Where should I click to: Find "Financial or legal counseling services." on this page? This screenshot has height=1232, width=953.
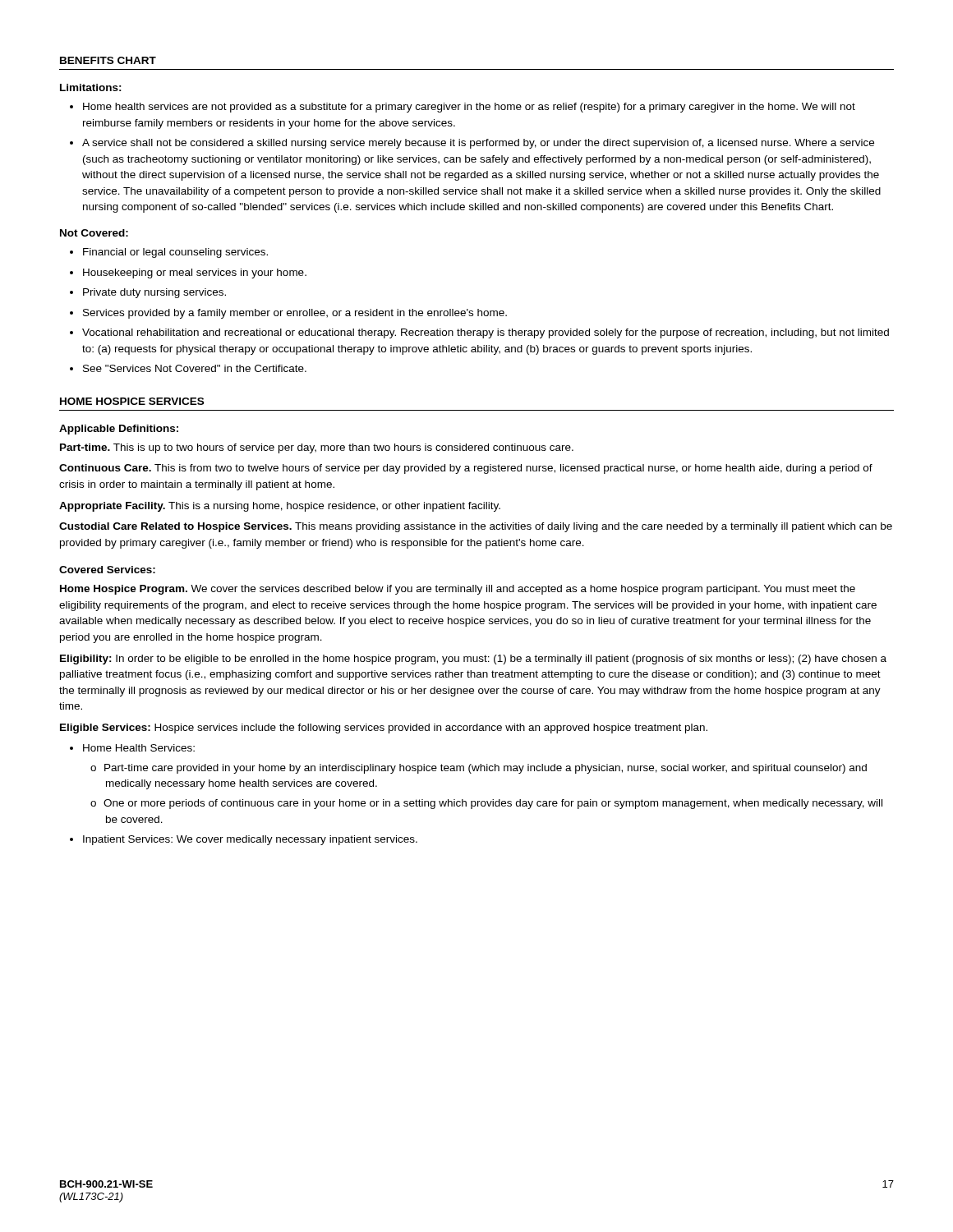[176, 252]
